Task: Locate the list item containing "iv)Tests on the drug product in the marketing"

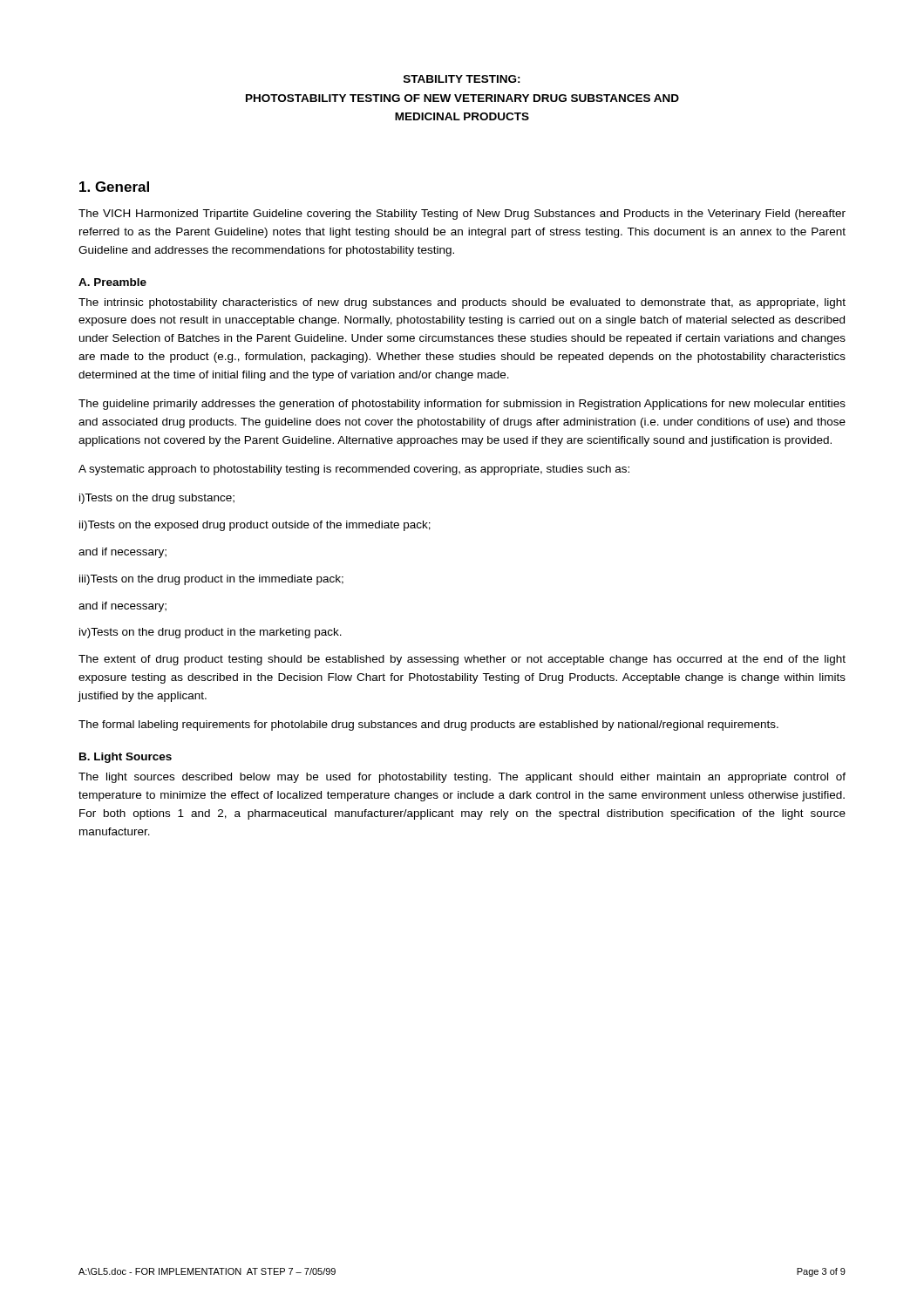Action: coord(210,632)
